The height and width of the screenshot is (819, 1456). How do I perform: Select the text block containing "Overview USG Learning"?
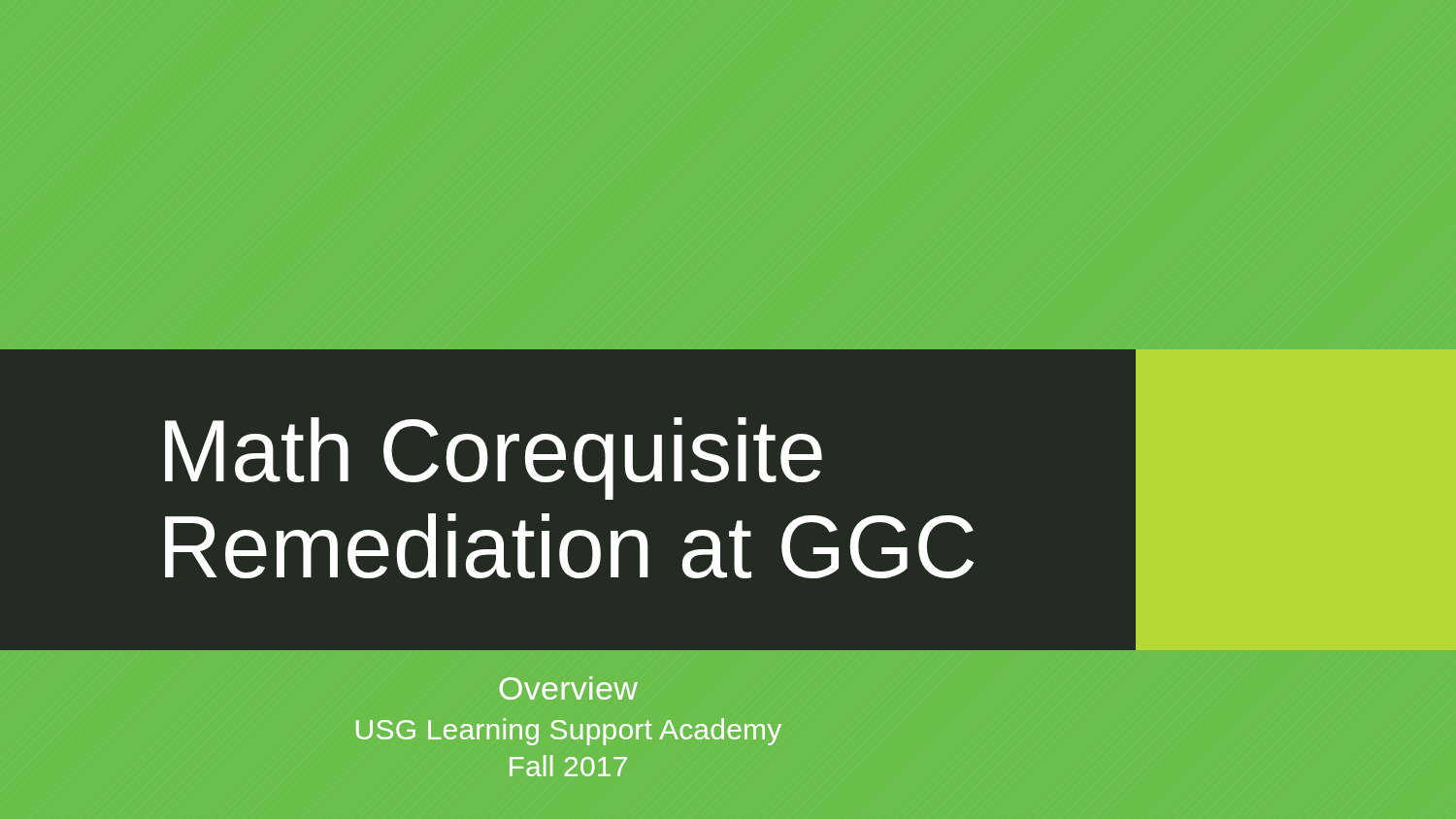coord(568,726)
